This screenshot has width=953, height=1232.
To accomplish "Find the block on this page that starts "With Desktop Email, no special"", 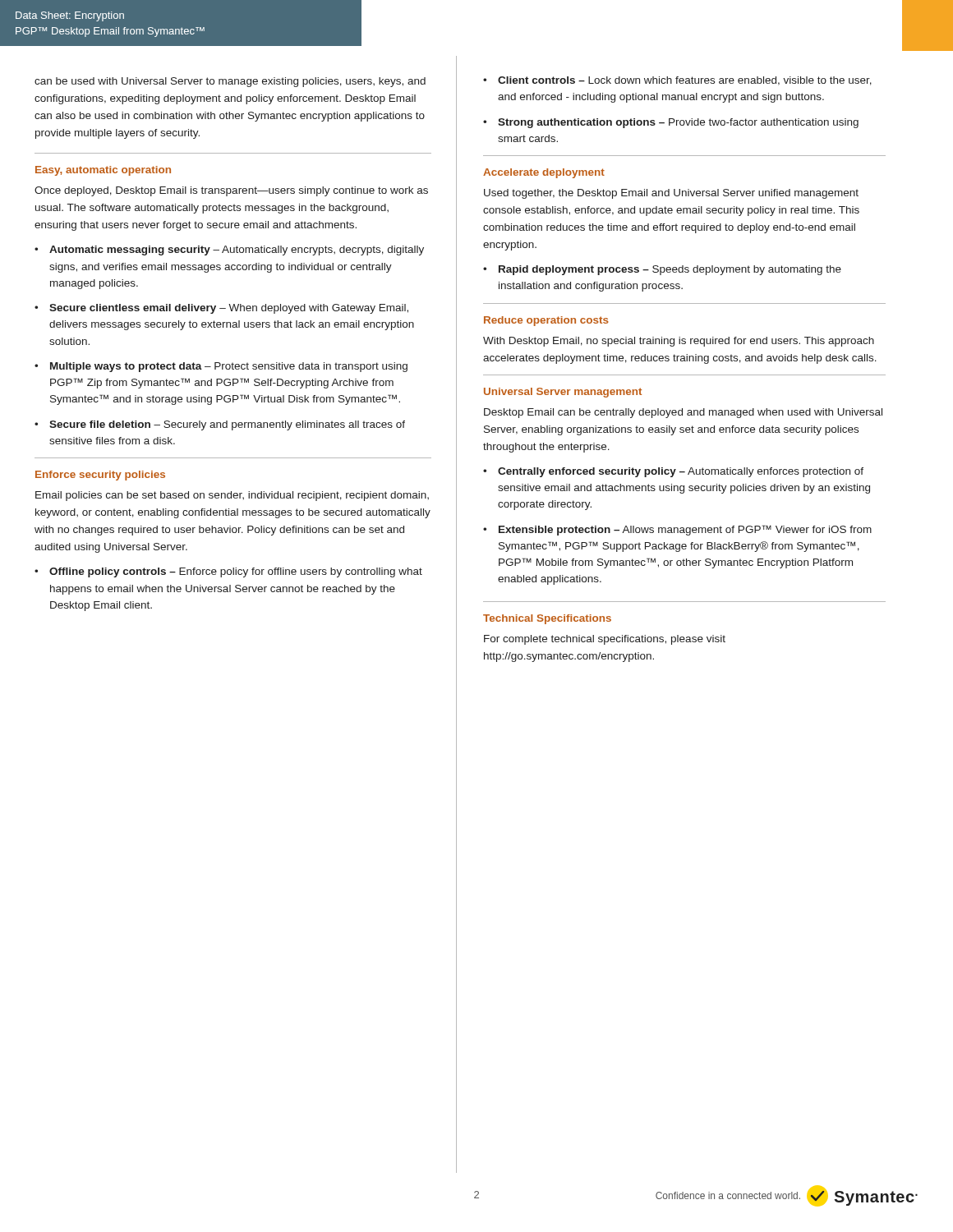I will point(680,349).
